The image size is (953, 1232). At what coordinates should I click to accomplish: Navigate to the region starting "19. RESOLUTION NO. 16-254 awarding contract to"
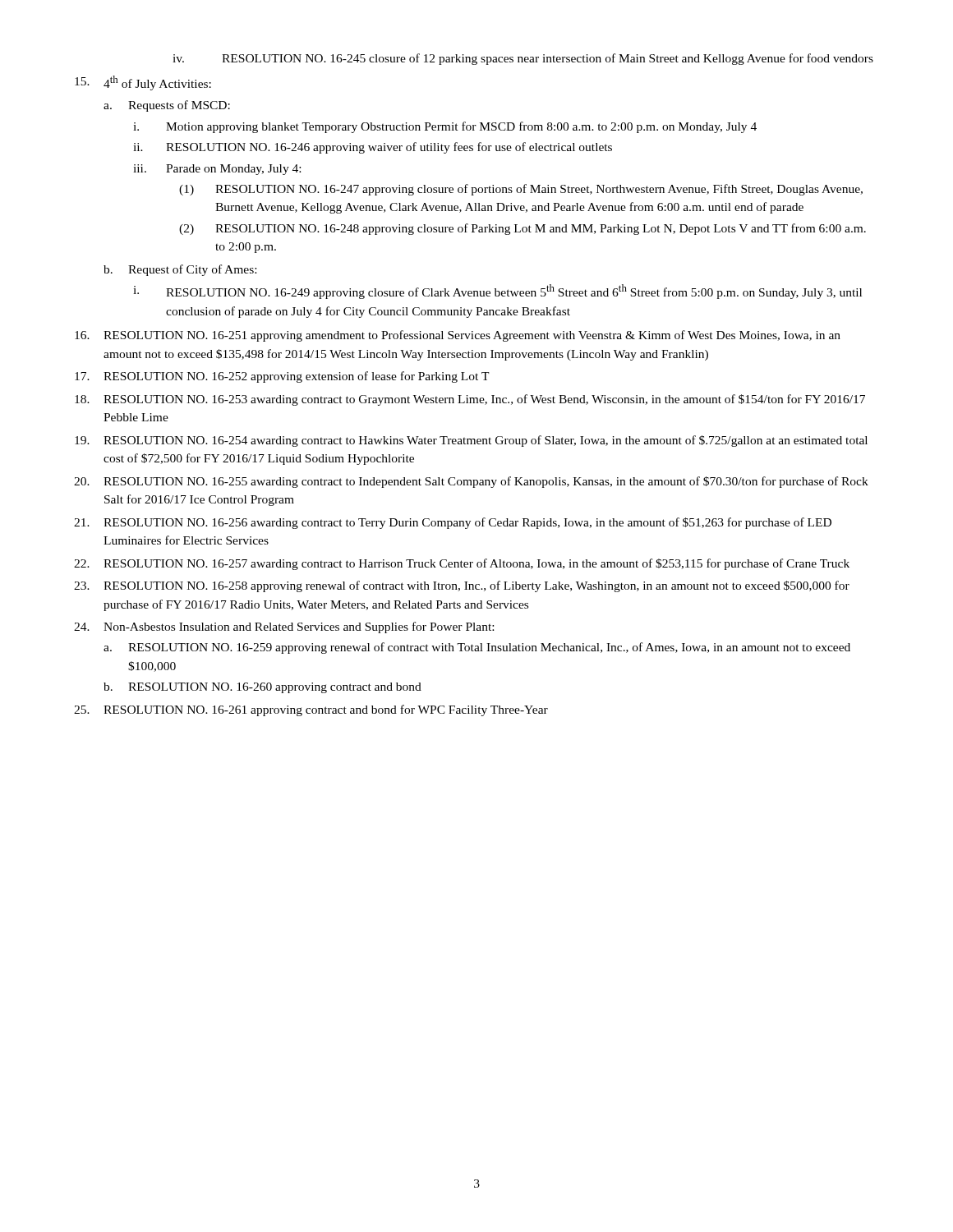click(476, 449)
